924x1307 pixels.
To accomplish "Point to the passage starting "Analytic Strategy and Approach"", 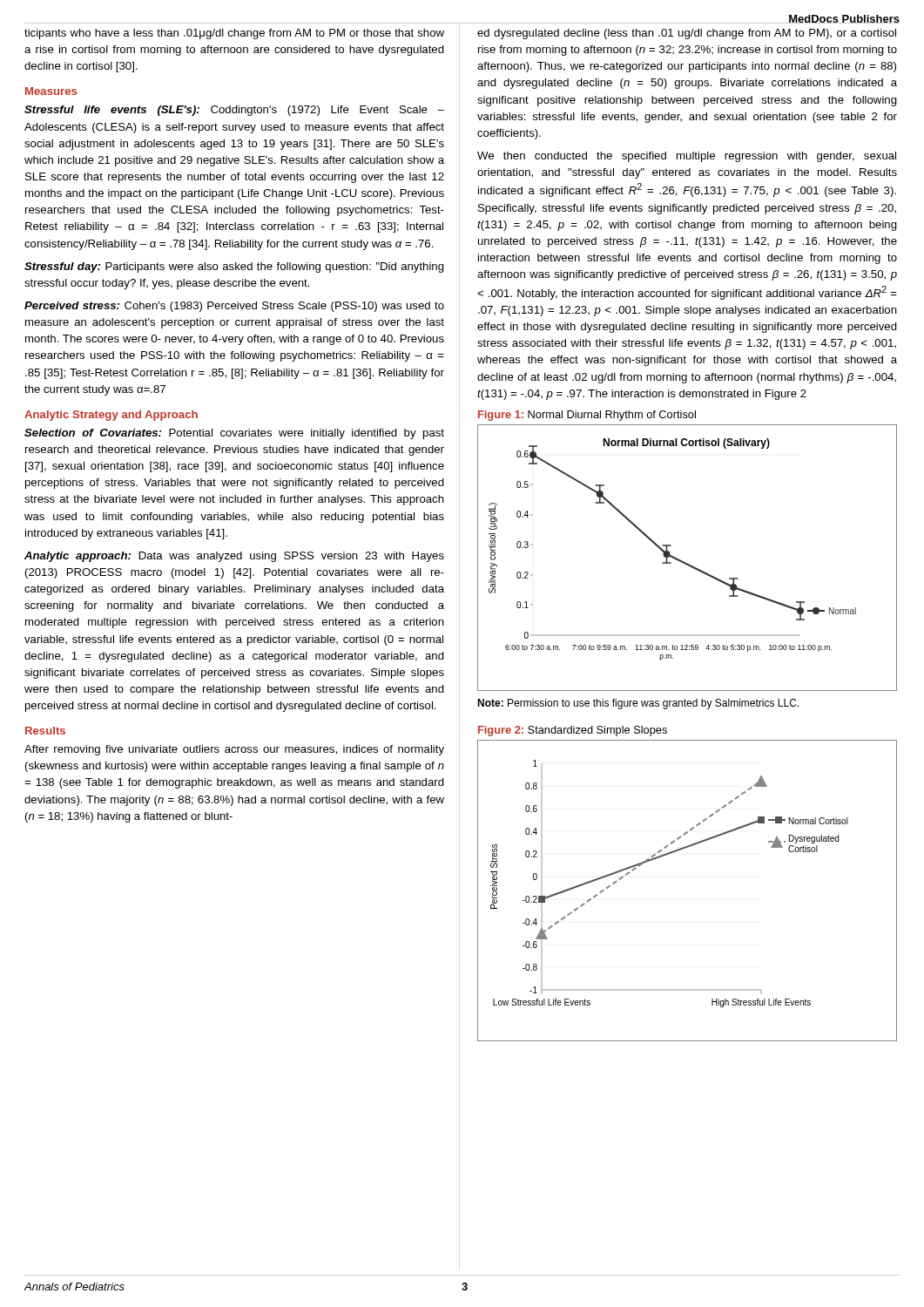I will (111, 414).
